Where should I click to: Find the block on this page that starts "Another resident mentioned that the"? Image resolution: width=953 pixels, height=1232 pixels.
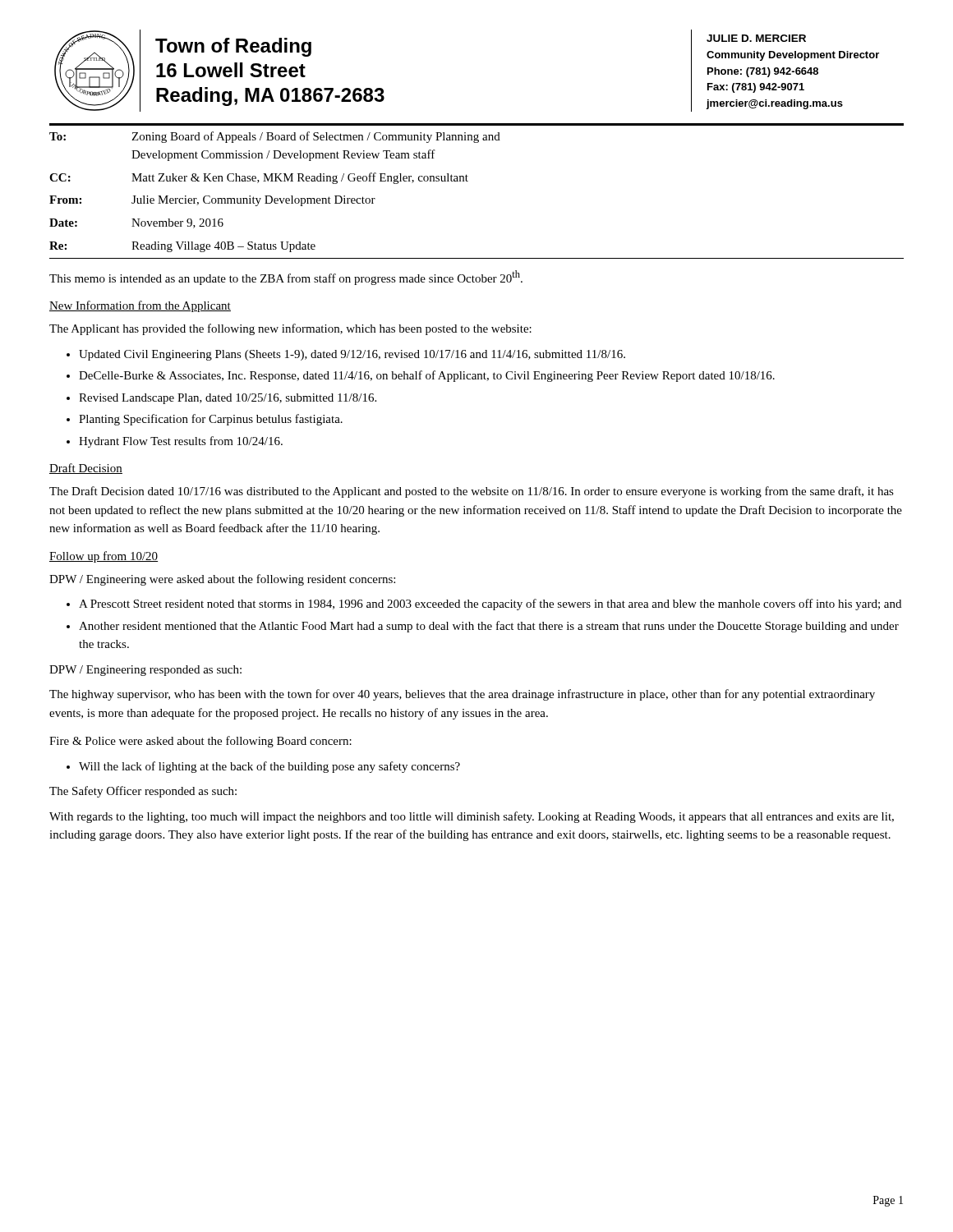(489, 635)
